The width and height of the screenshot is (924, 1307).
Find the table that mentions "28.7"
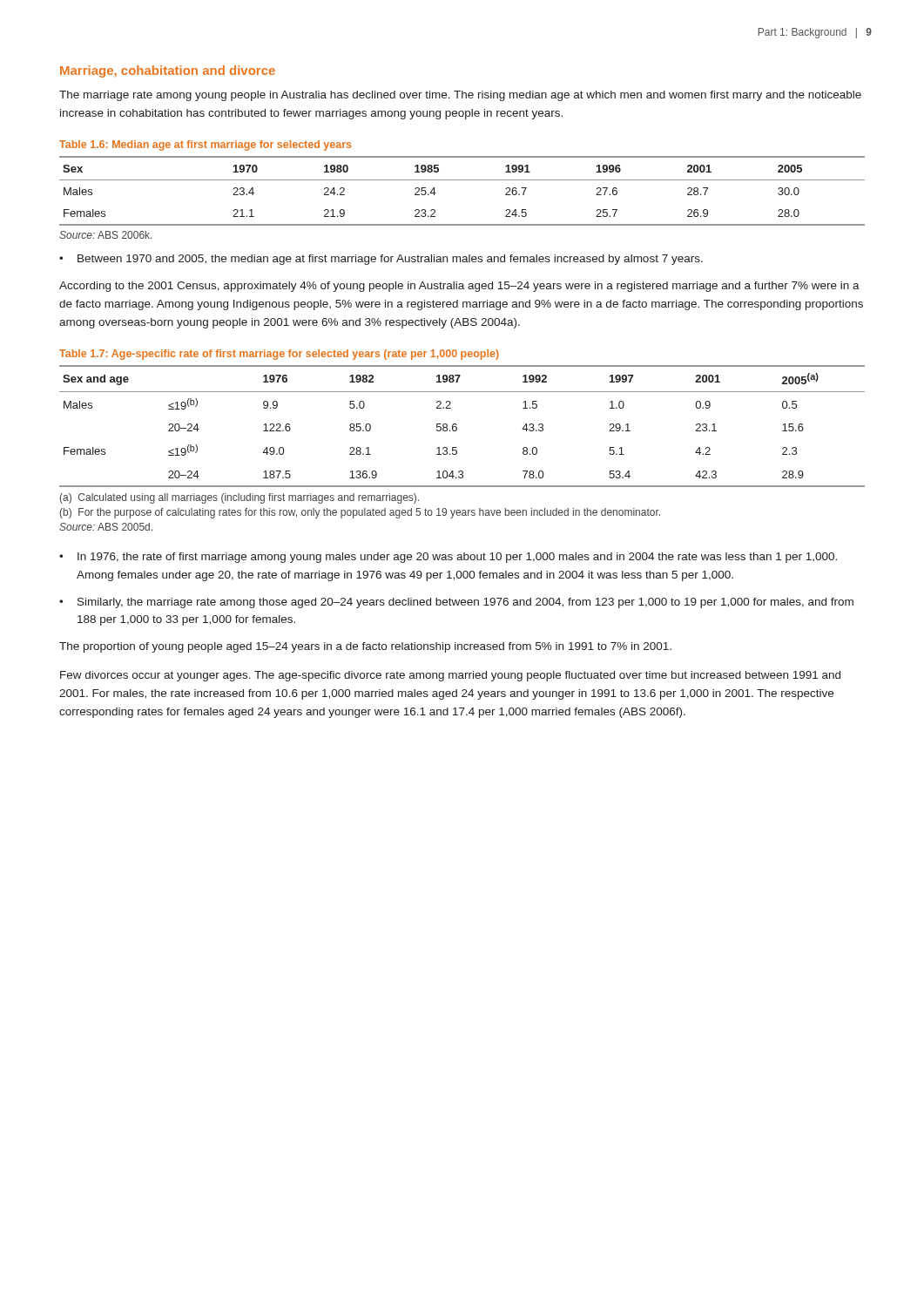462,191
